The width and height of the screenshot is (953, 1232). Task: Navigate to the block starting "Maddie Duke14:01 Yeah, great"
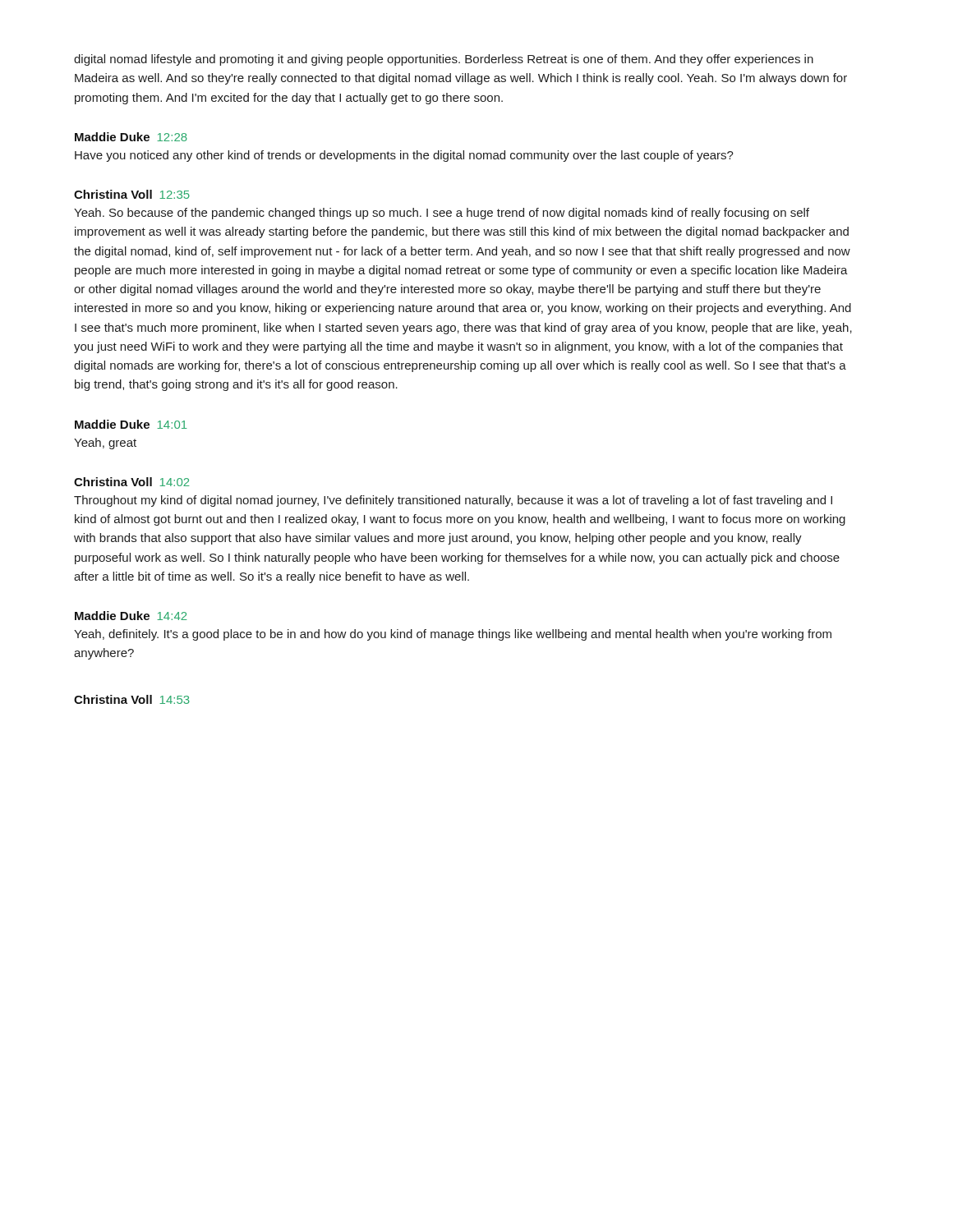point(131,424)
